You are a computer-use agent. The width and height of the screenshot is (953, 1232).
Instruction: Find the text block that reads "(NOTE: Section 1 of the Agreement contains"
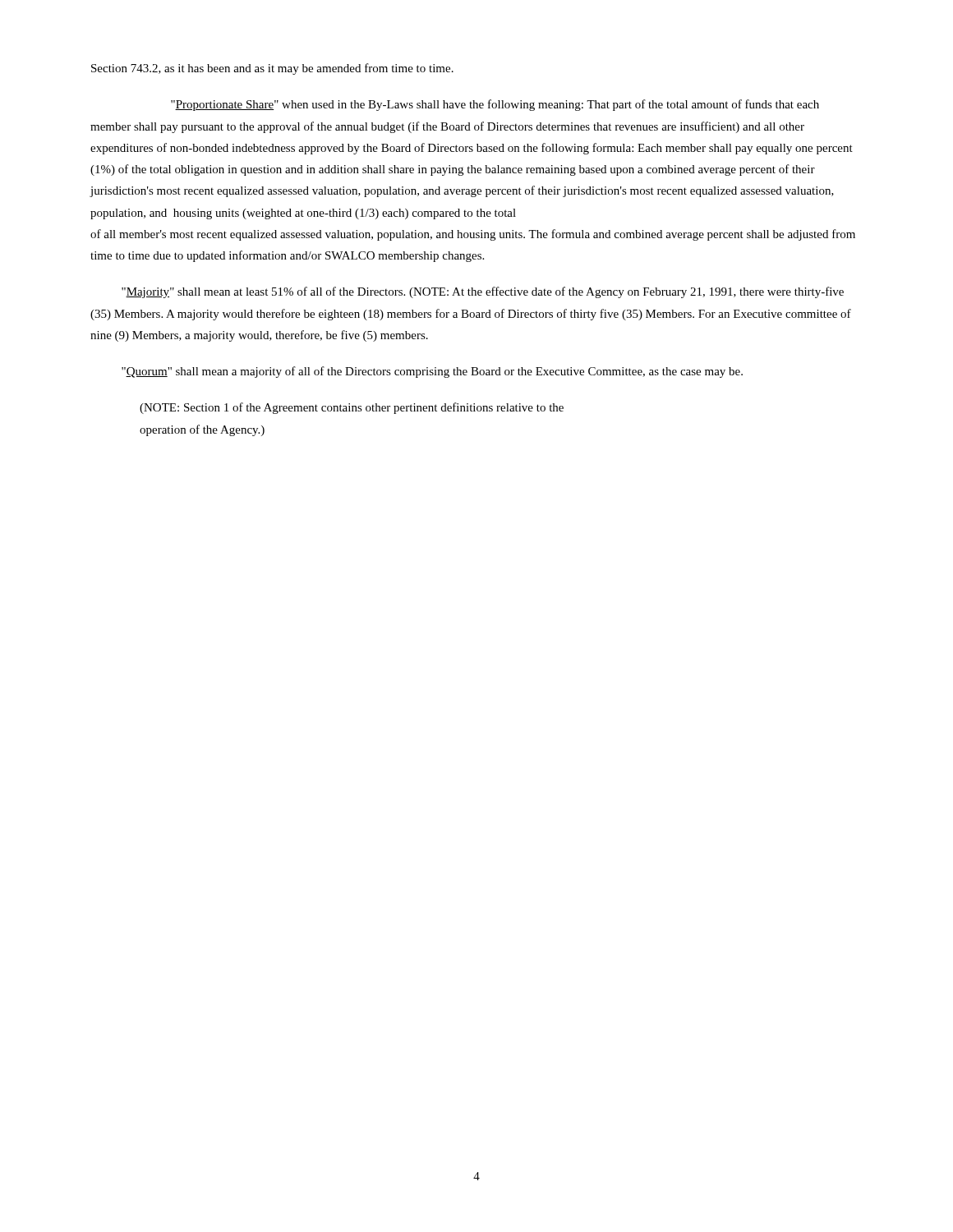click(352, 418)
